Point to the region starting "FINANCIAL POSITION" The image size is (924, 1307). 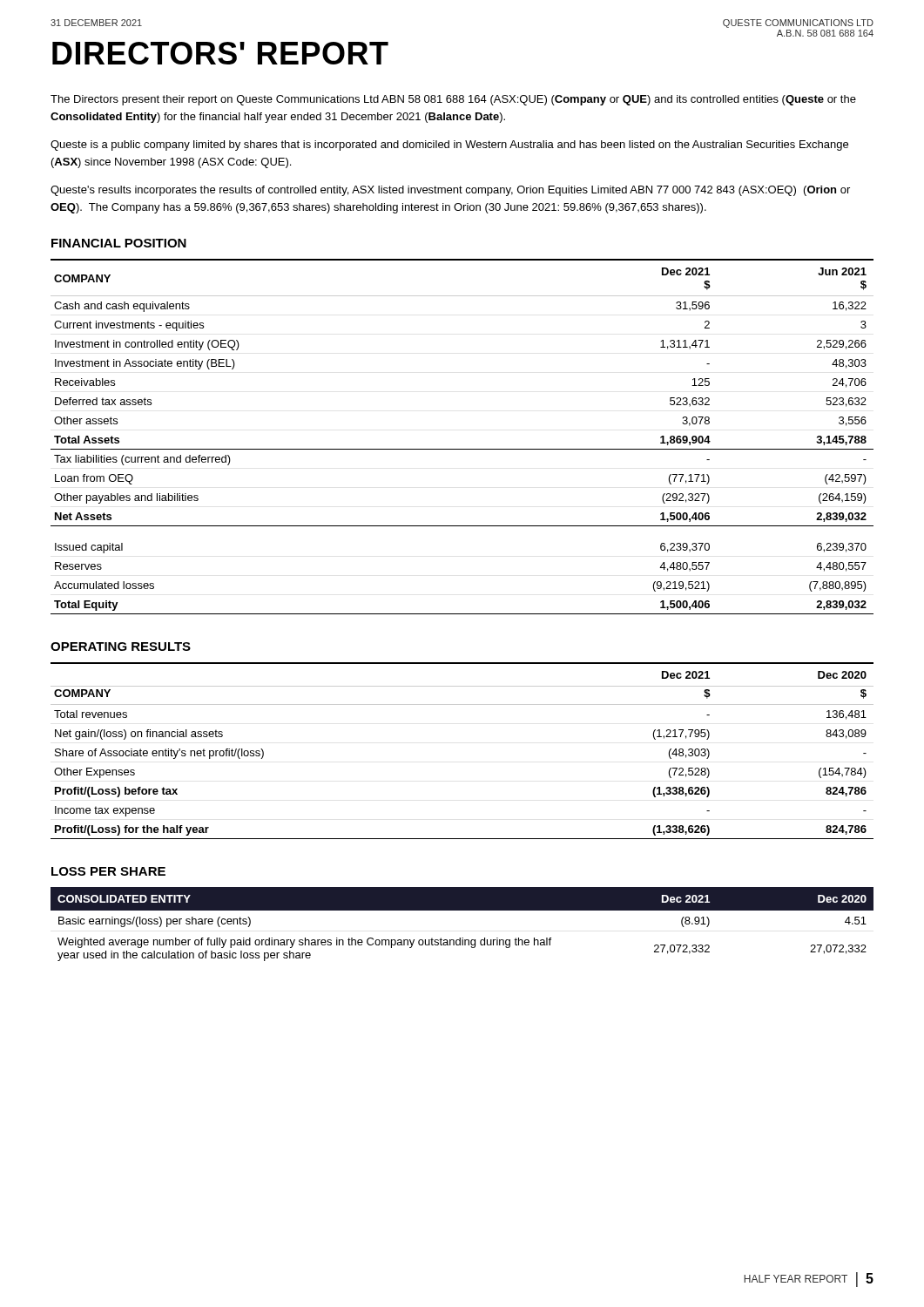pos(119,243)
